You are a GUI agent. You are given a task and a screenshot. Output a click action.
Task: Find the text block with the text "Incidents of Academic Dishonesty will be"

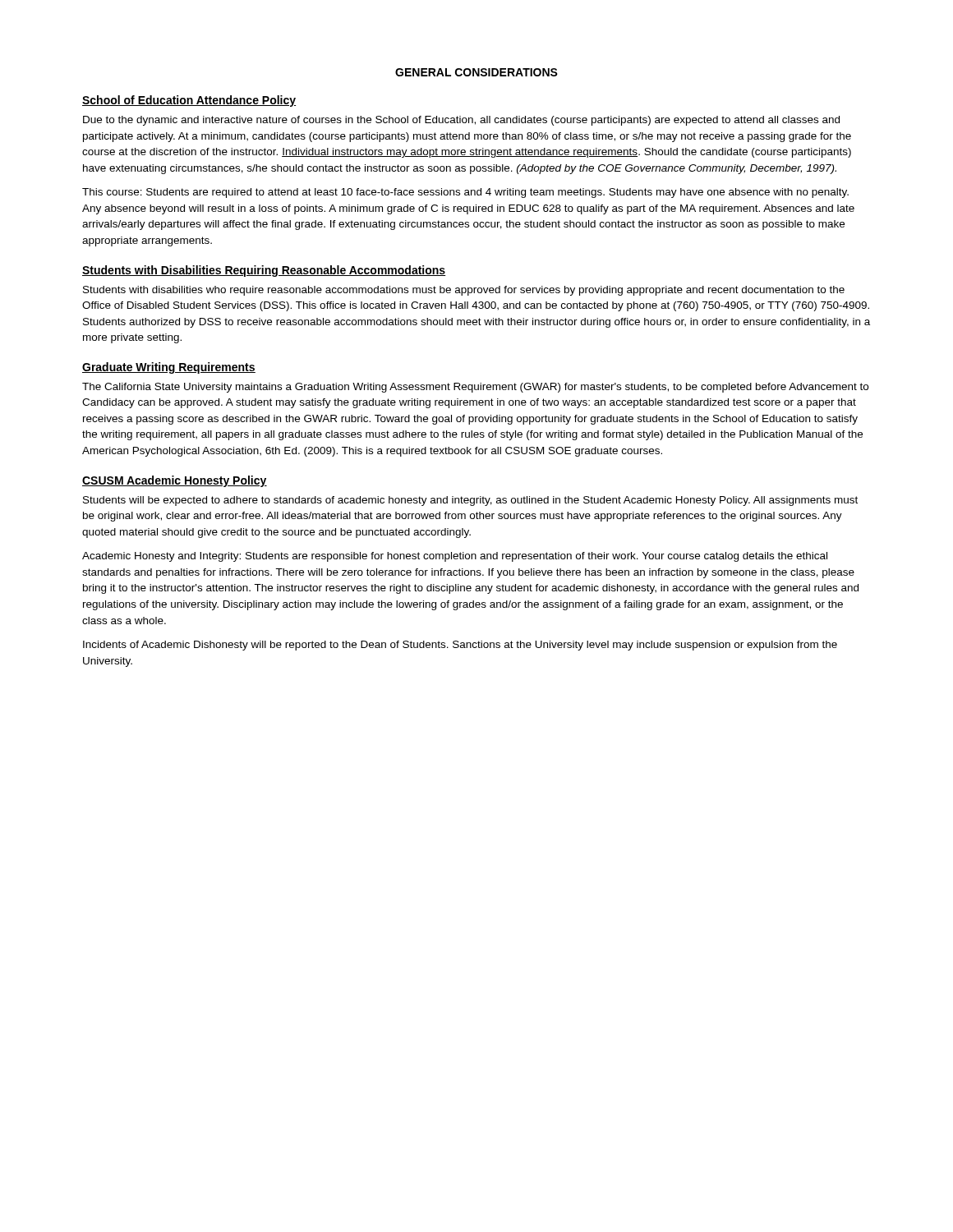tap(460, 652)
